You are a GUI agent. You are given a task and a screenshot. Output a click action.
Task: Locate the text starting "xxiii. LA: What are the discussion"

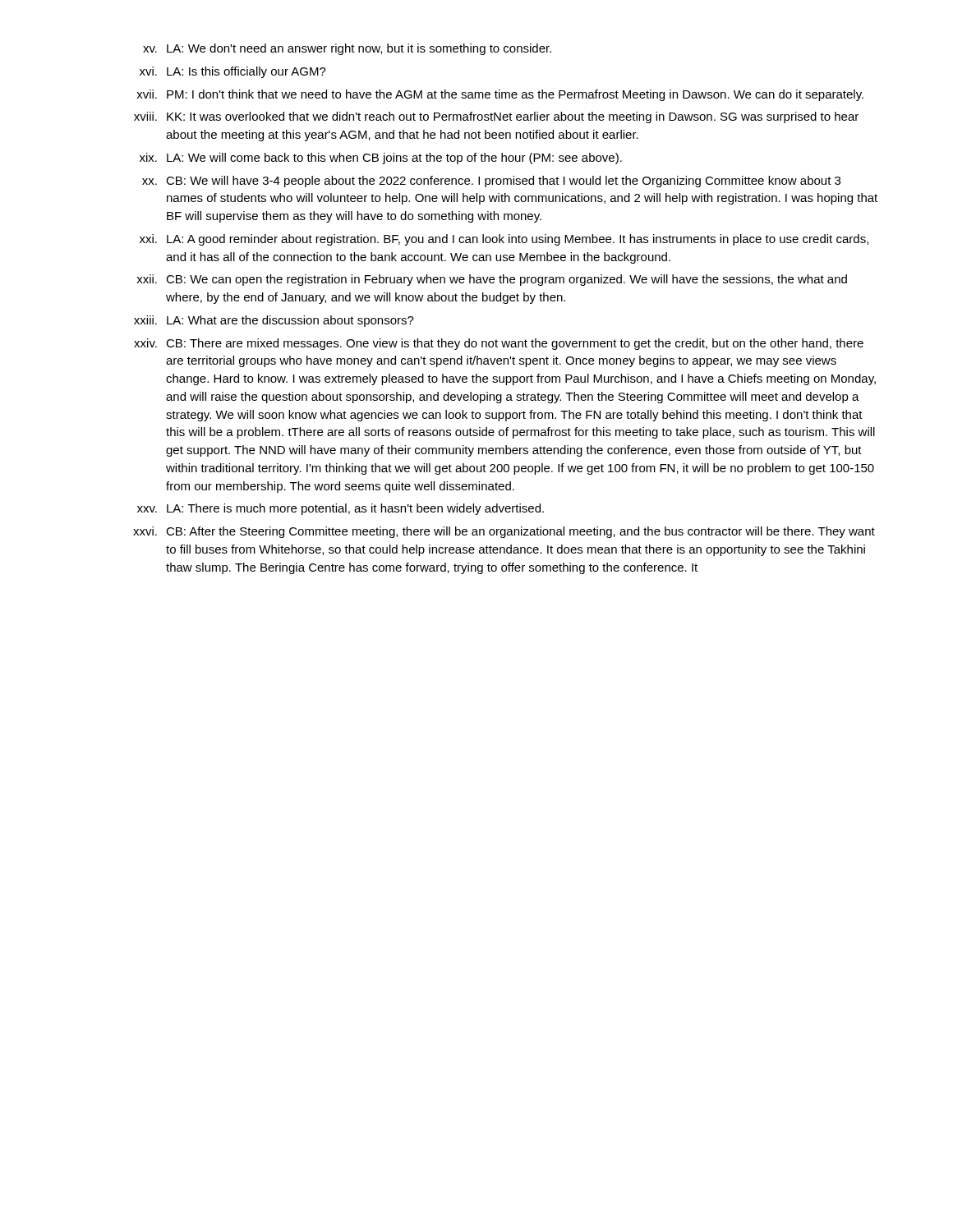[274, 321]
